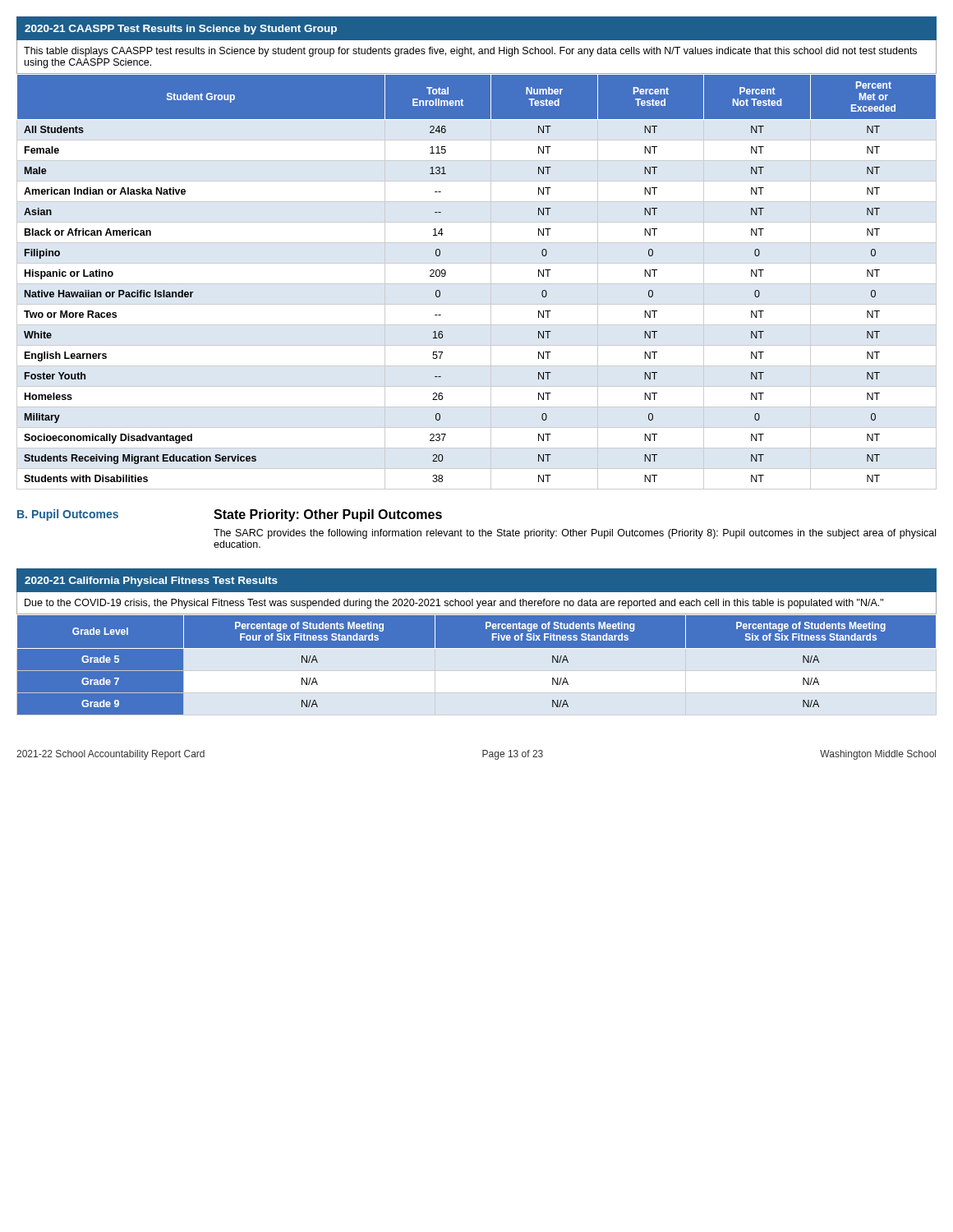Click on the section header that reads "2020-21 California Physical Fitness"
This screenshot has width=953, height=1232.
(x=476, y=580)
